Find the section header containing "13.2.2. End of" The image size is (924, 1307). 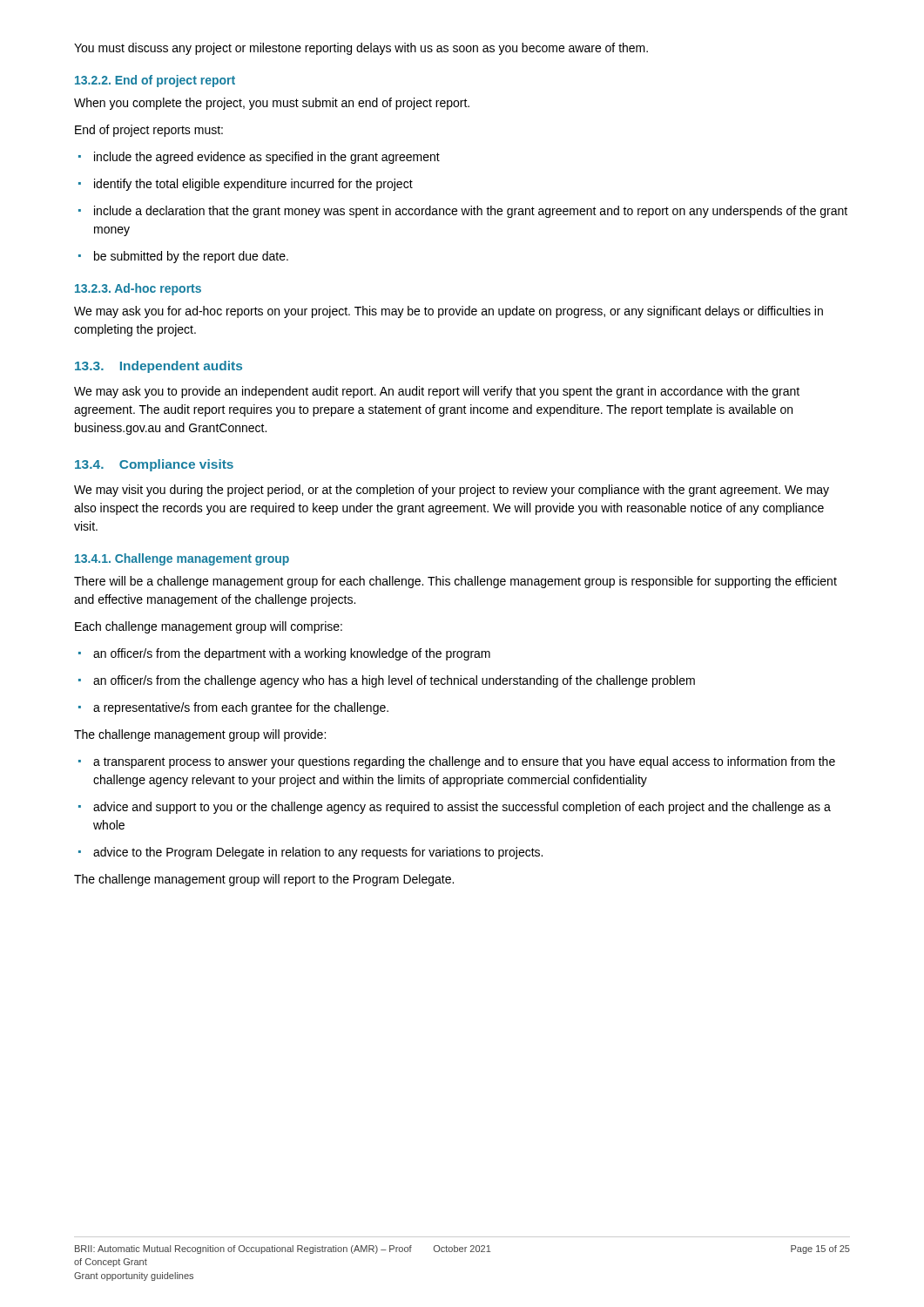click(155, 80)
